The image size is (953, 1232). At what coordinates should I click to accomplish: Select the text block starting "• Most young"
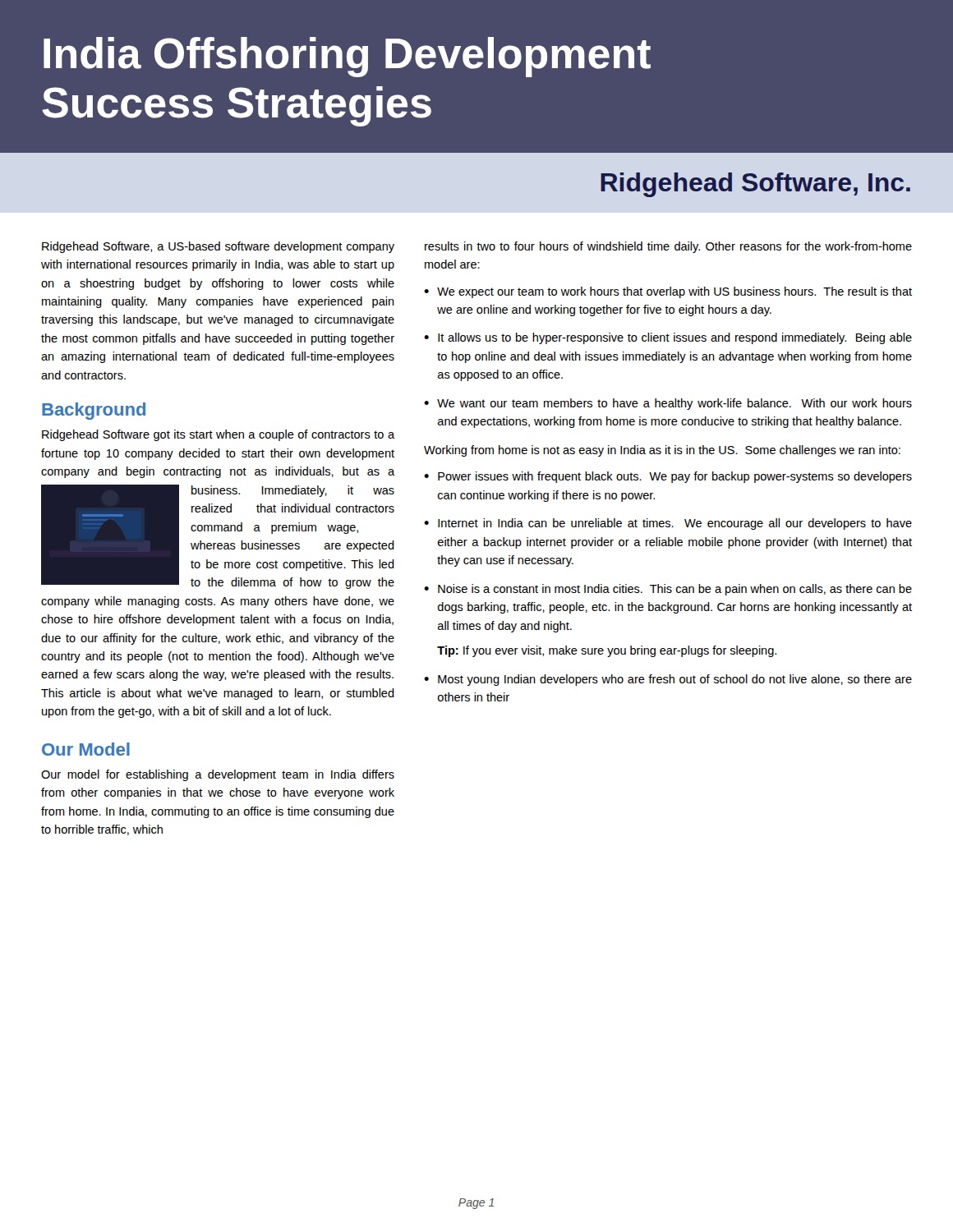pos(668,688)
